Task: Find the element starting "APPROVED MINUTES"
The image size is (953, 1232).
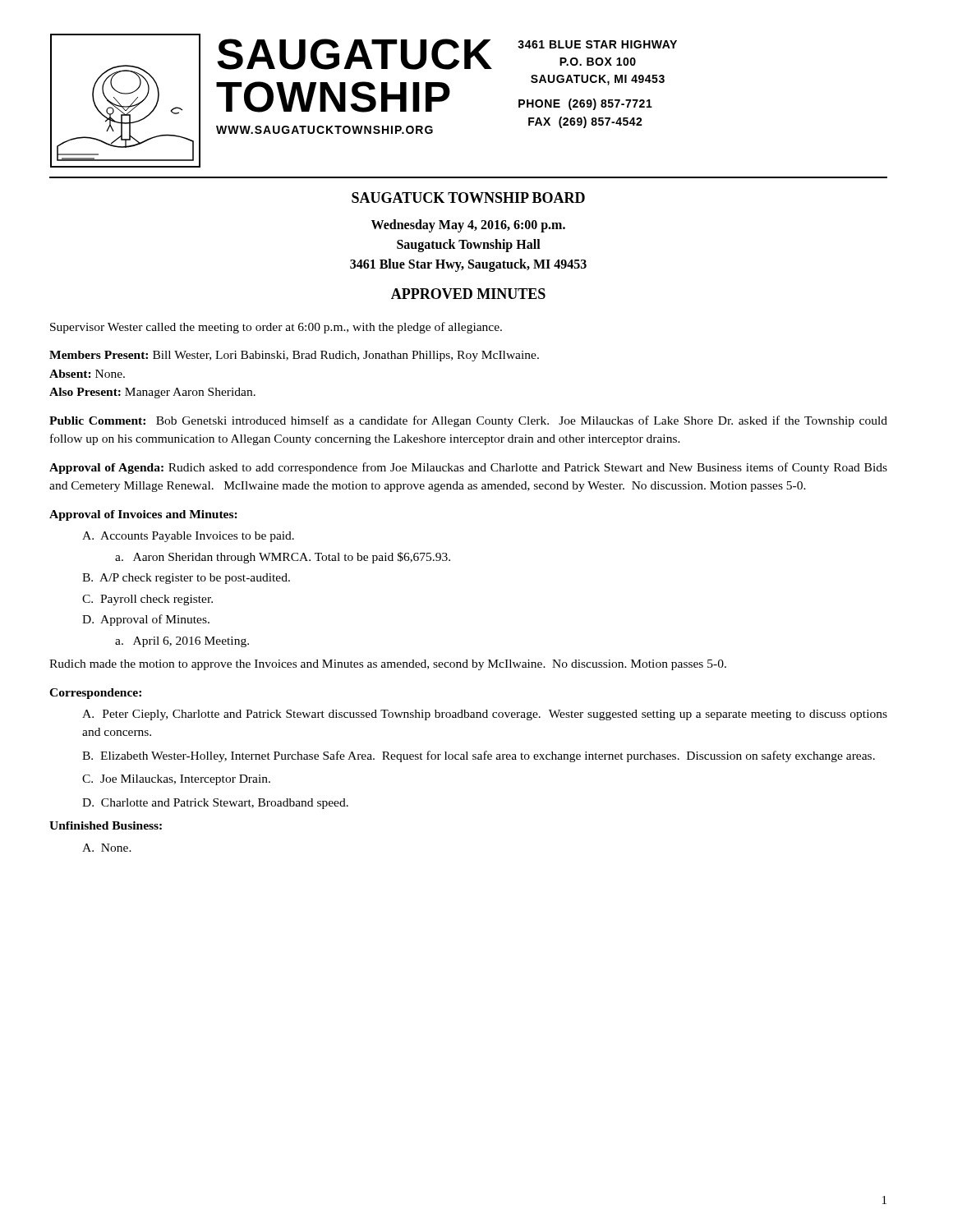Action: click(468, 294)
